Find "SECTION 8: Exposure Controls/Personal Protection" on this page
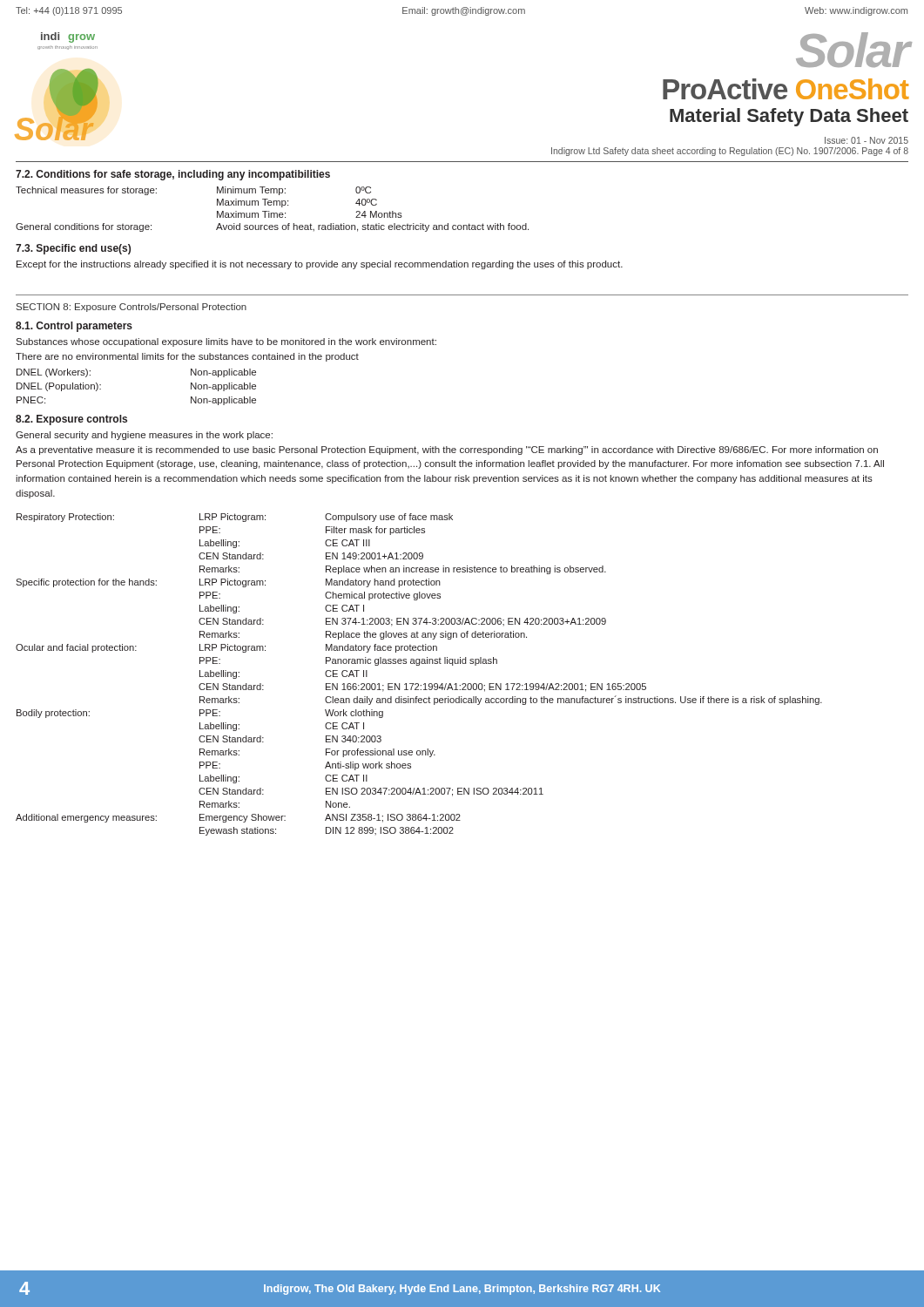This screenshot has width=924, height=1307. tap(131, 307)
